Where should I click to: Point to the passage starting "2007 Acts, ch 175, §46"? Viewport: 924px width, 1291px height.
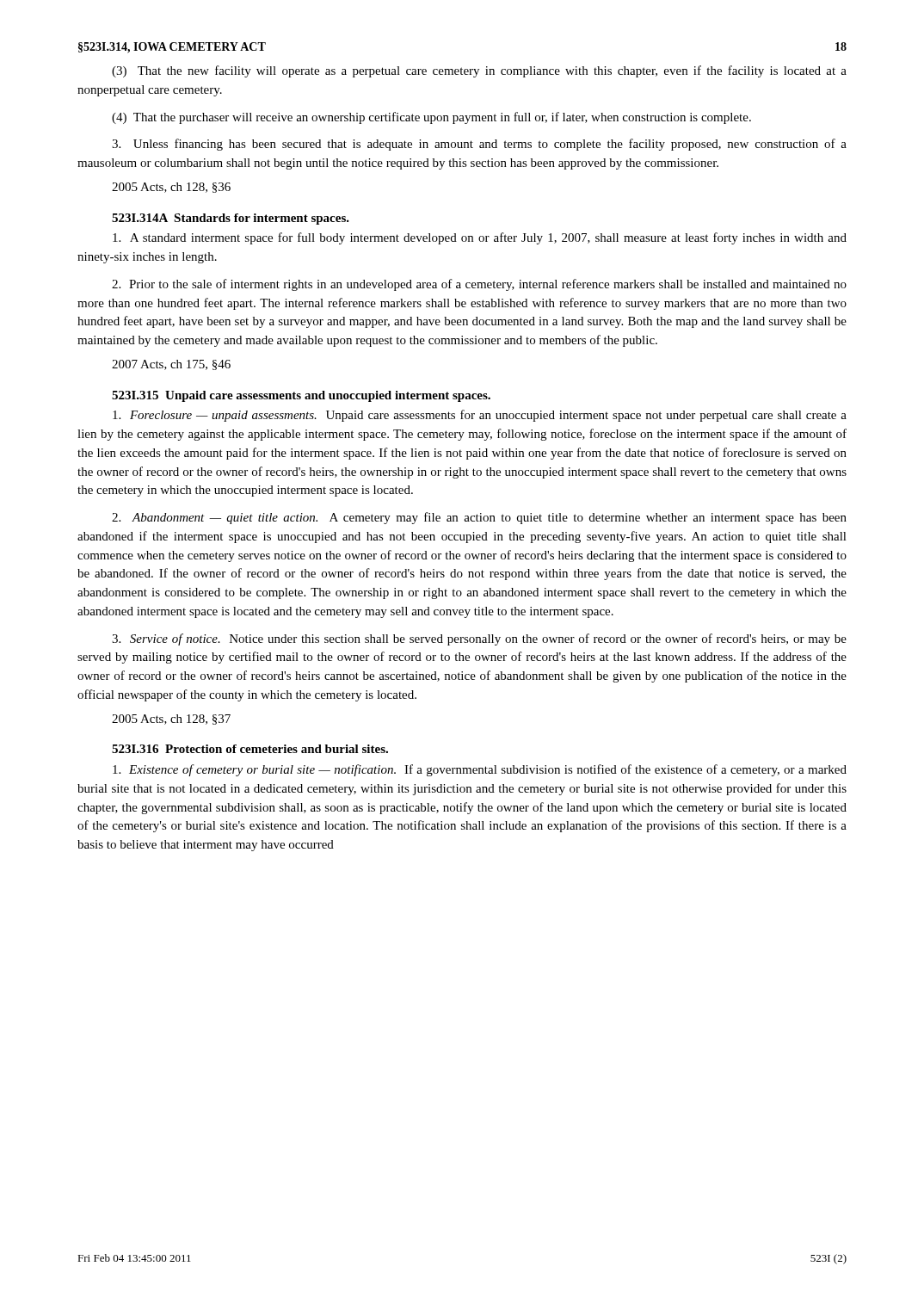tap(171, 365)
